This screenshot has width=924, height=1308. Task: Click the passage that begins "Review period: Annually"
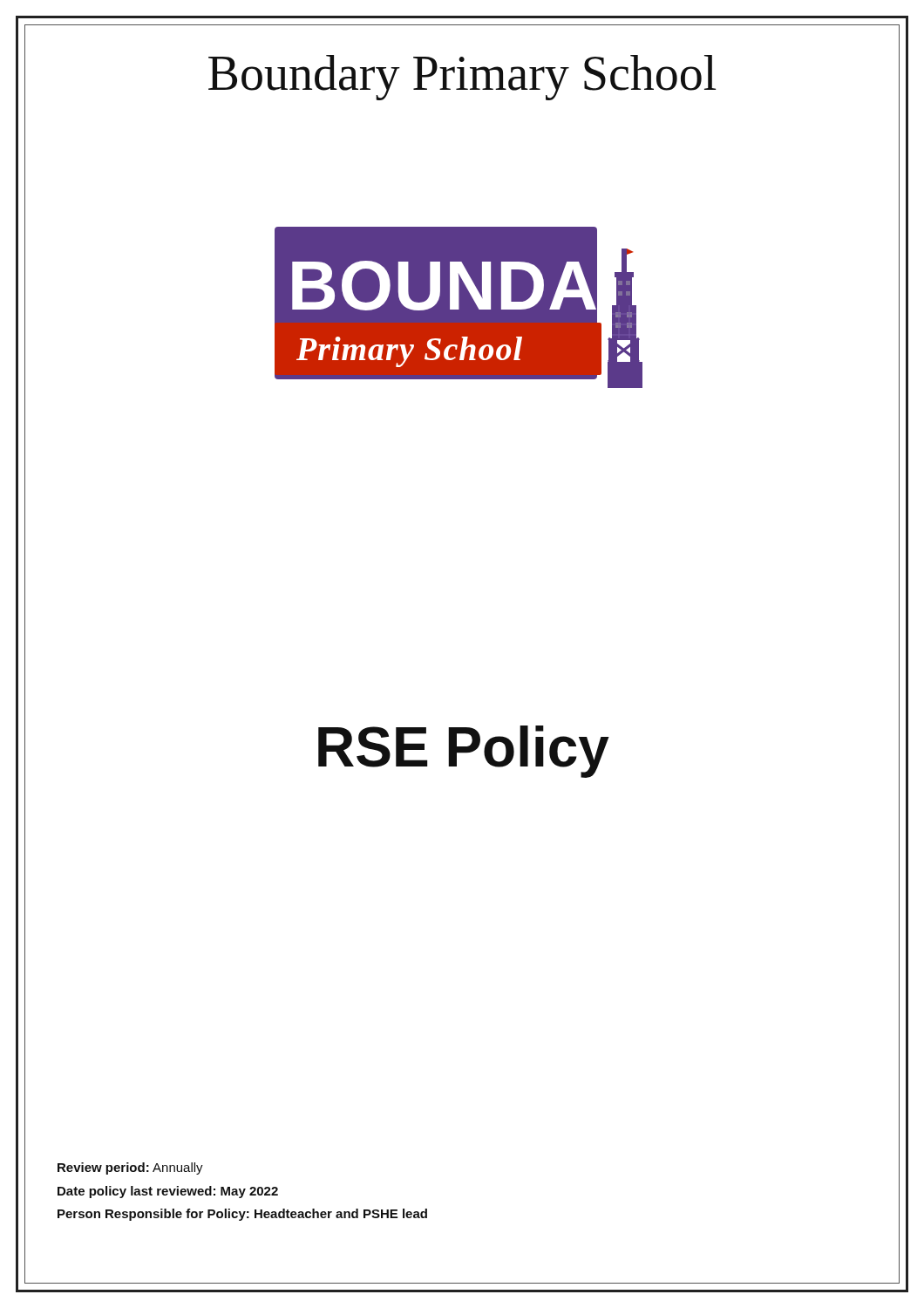pyautogui.click(x=242, y=1190)
